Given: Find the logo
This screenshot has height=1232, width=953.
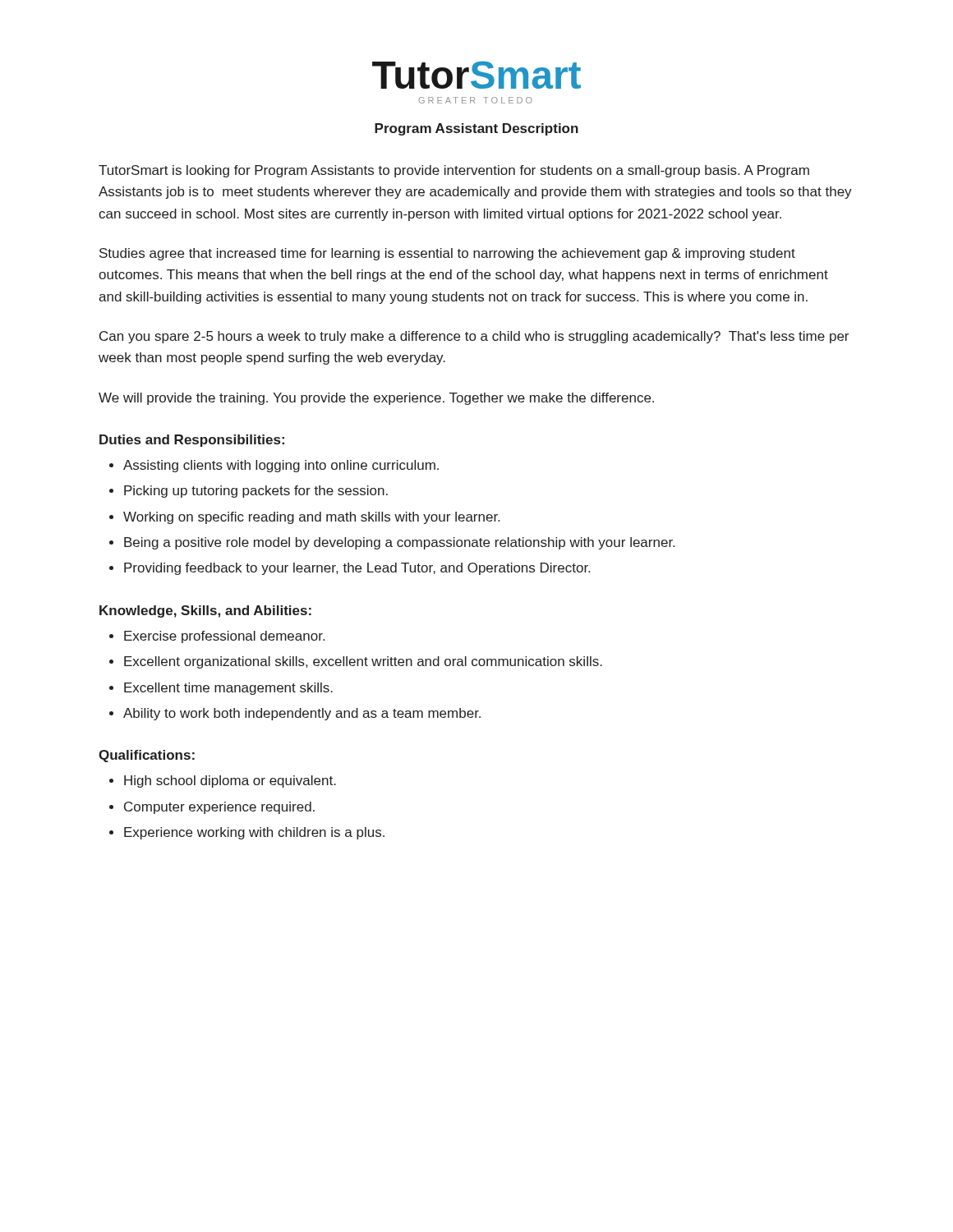Looking at the screenshot, I should [476, 81].
